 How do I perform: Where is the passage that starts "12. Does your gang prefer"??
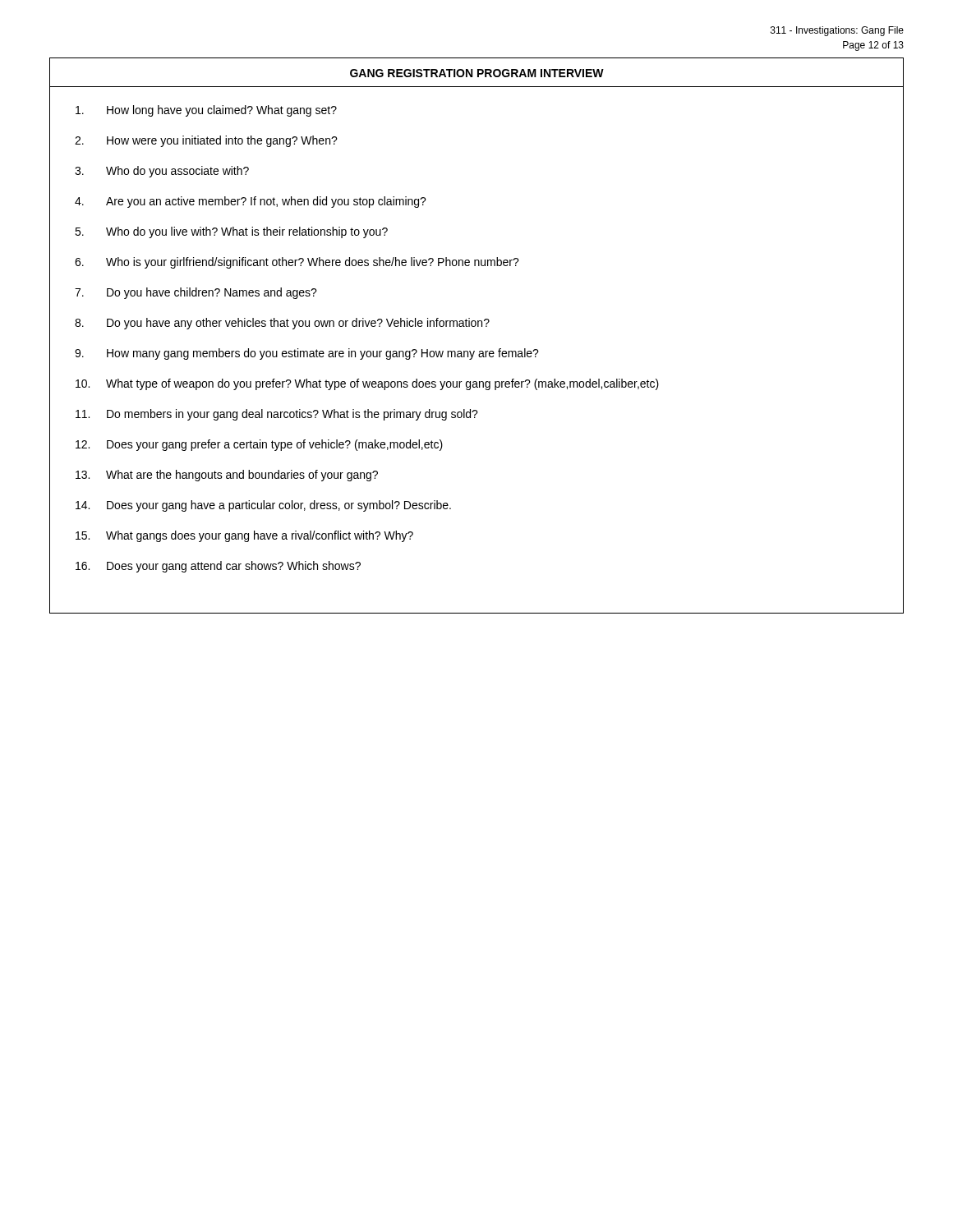(x=259, y=445)
